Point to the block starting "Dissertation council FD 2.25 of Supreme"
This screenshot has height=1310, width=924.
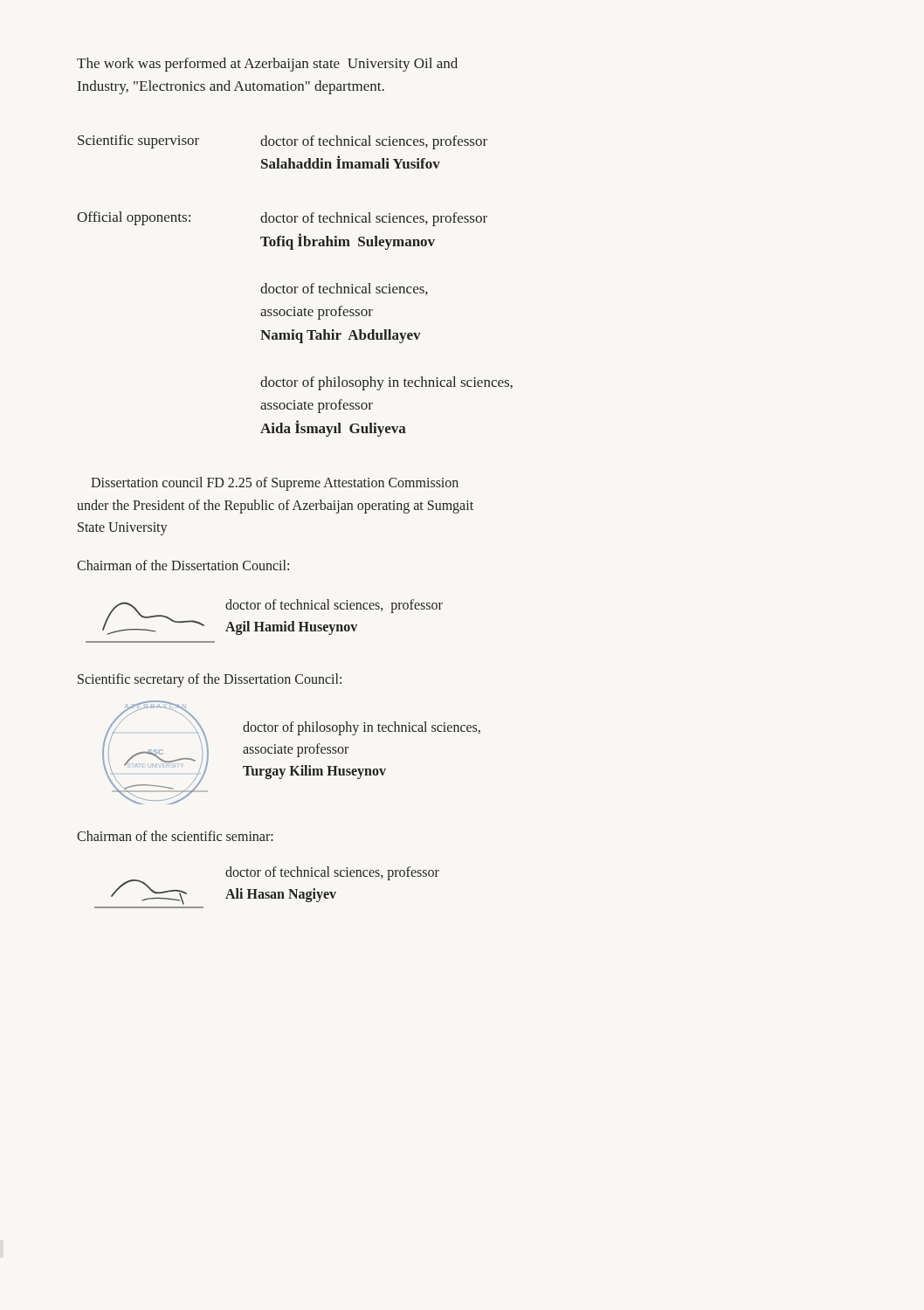pyautogui.click(x=275, y=505)
